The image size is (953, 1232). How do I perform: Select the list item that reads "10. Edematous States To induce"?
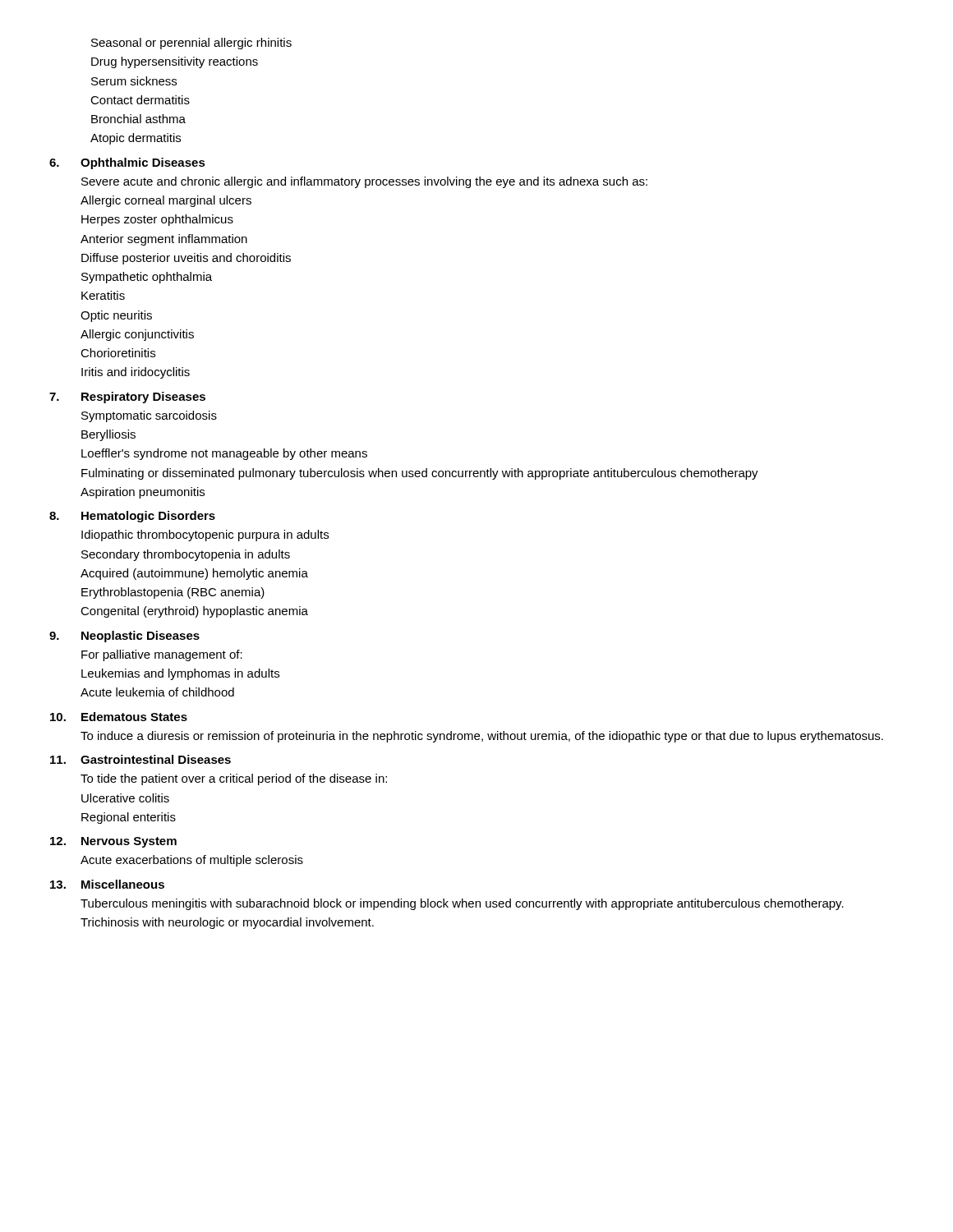click(476, 726)
